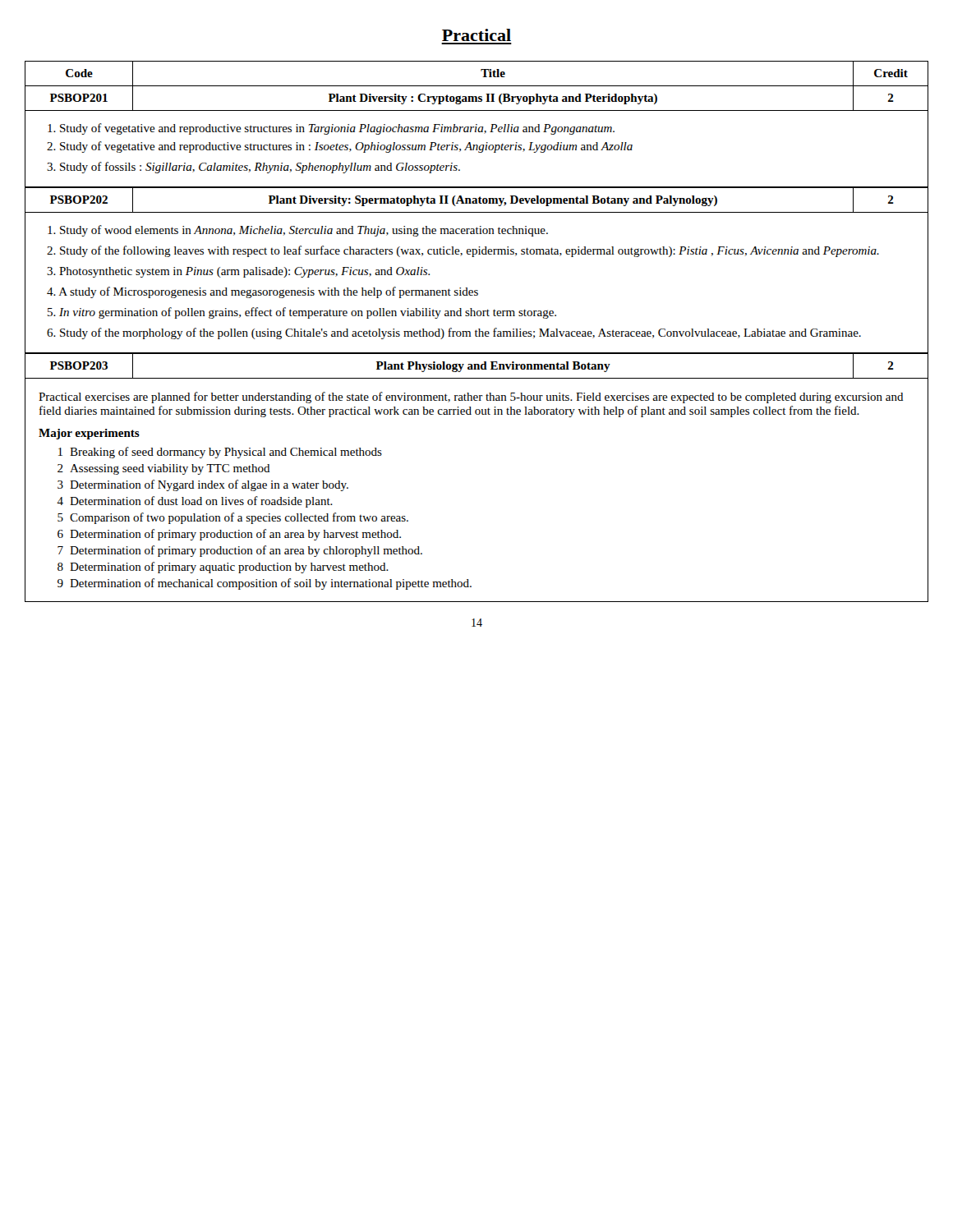
Task: Select the element starting "5Comparison of two population of a species collected"
Action: click(x=224, y=518)
